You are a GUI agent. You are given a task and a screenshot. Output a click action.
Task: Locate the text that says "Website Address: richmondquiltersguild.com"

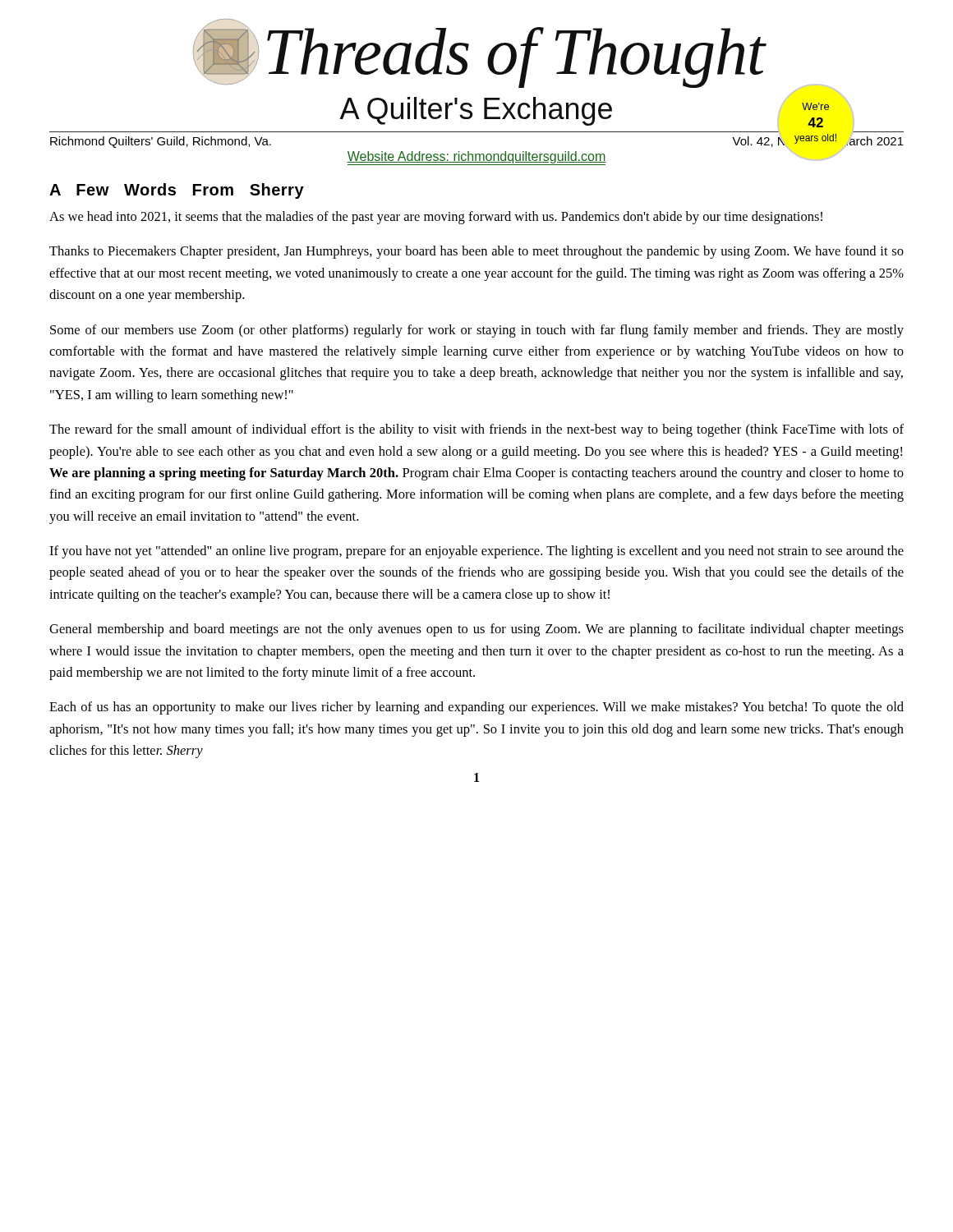[476, 157]
